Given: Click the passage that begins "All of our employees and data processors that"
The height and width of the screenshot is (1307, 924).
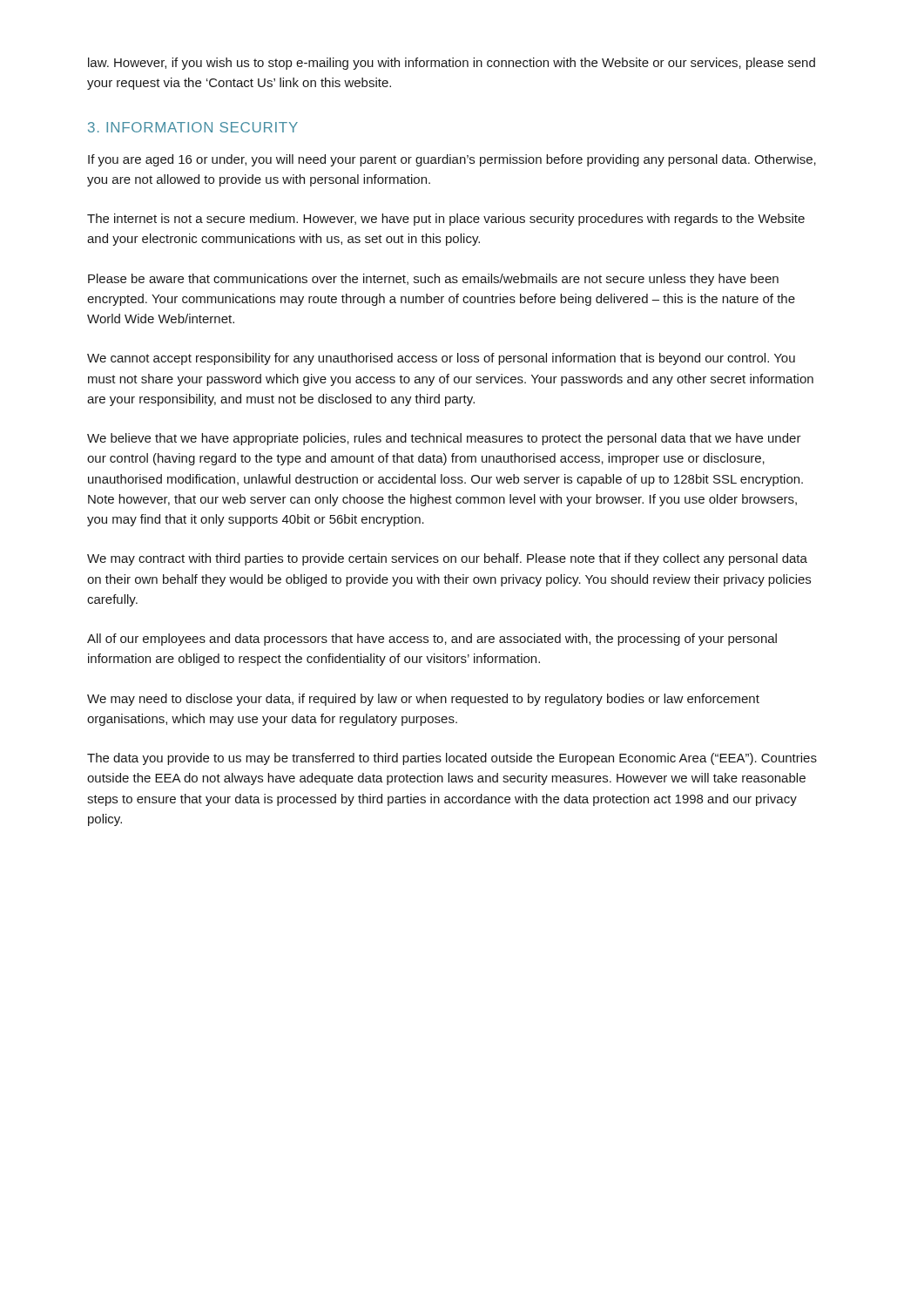Looking at the screenshot, I should [432, 648].
